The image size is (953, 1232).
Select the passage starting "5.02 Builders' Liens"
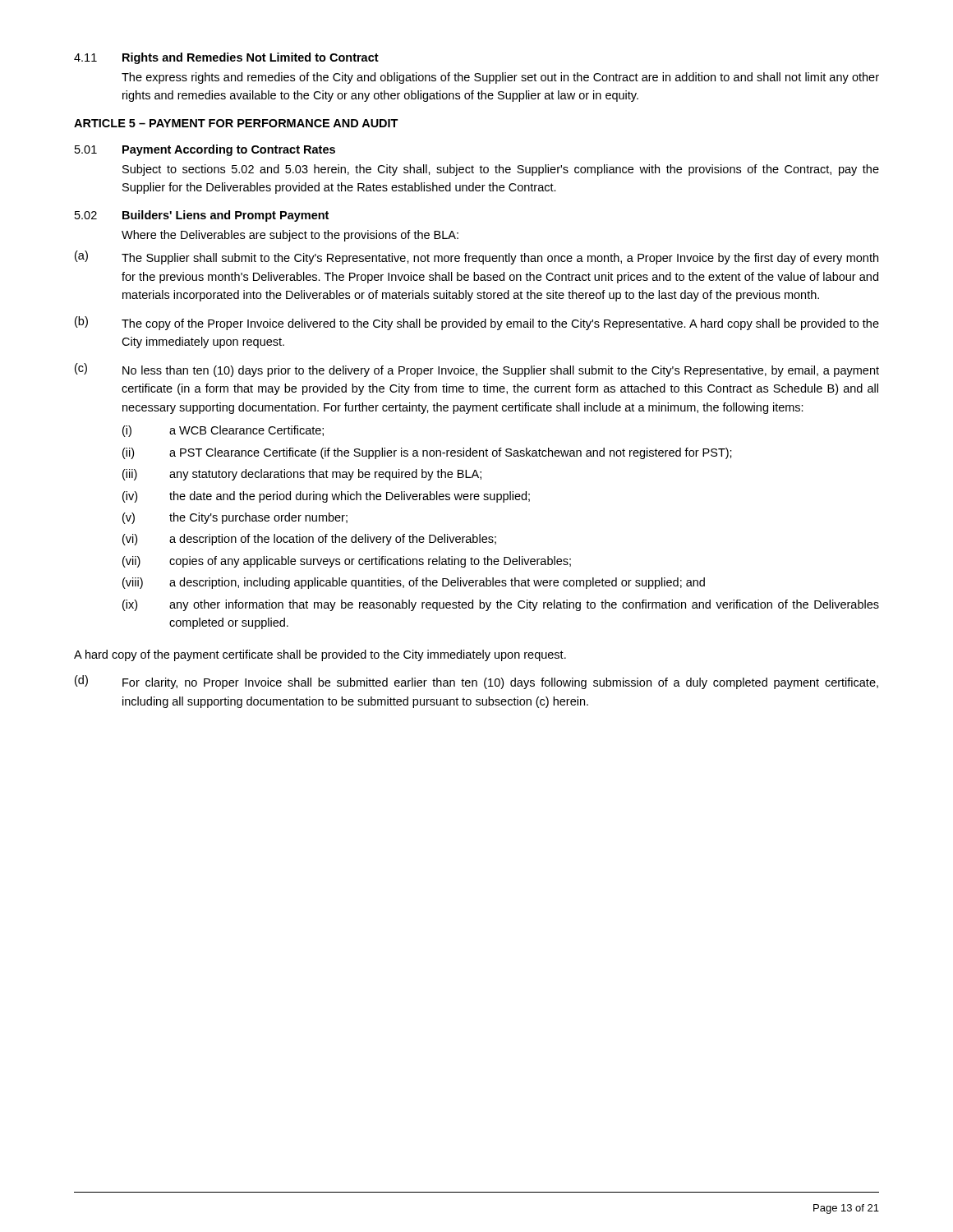coord(202,216)
